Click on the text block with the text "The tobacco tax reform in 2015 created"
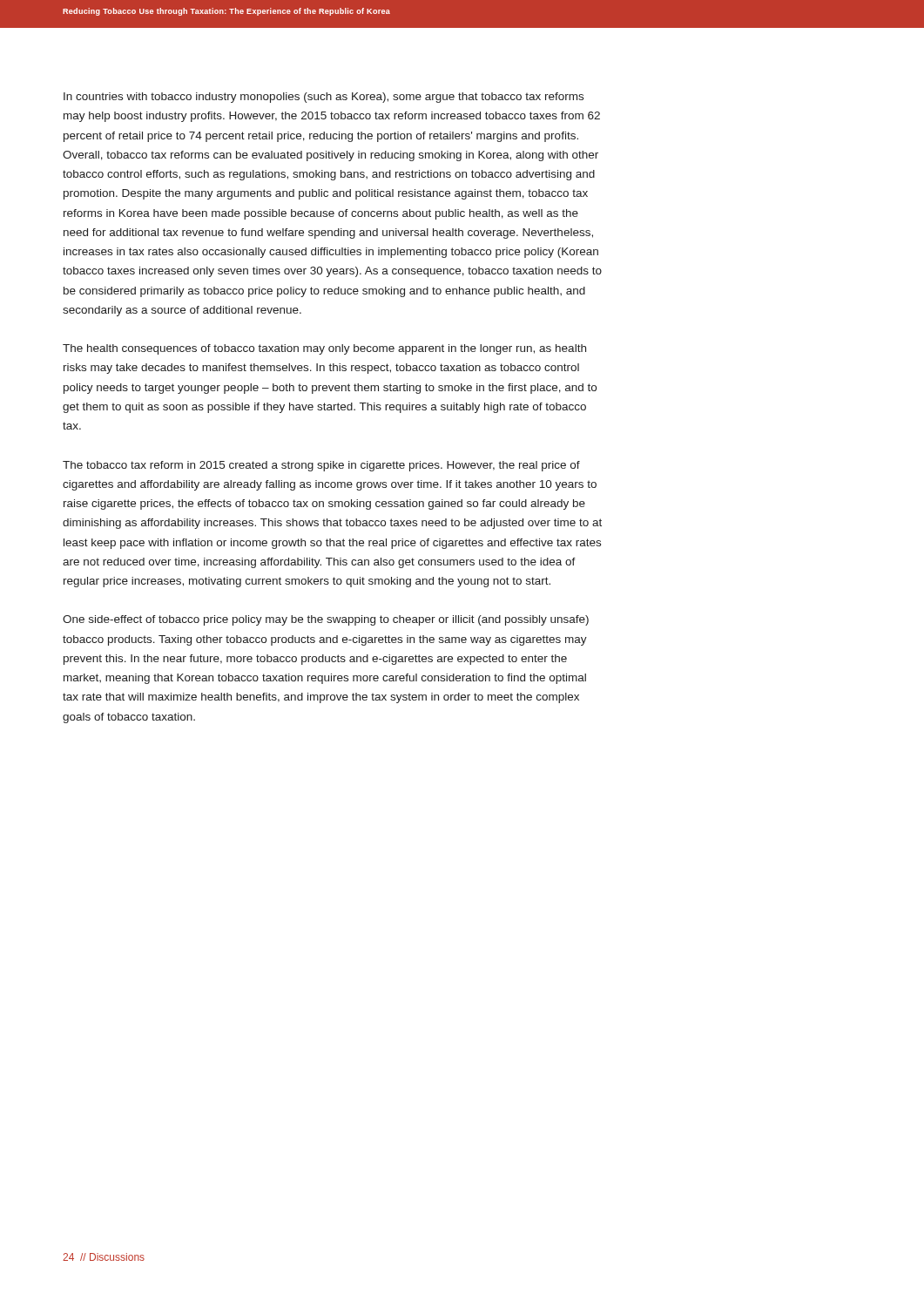This screenshot has height=1307, width=924. pos(332,523)
